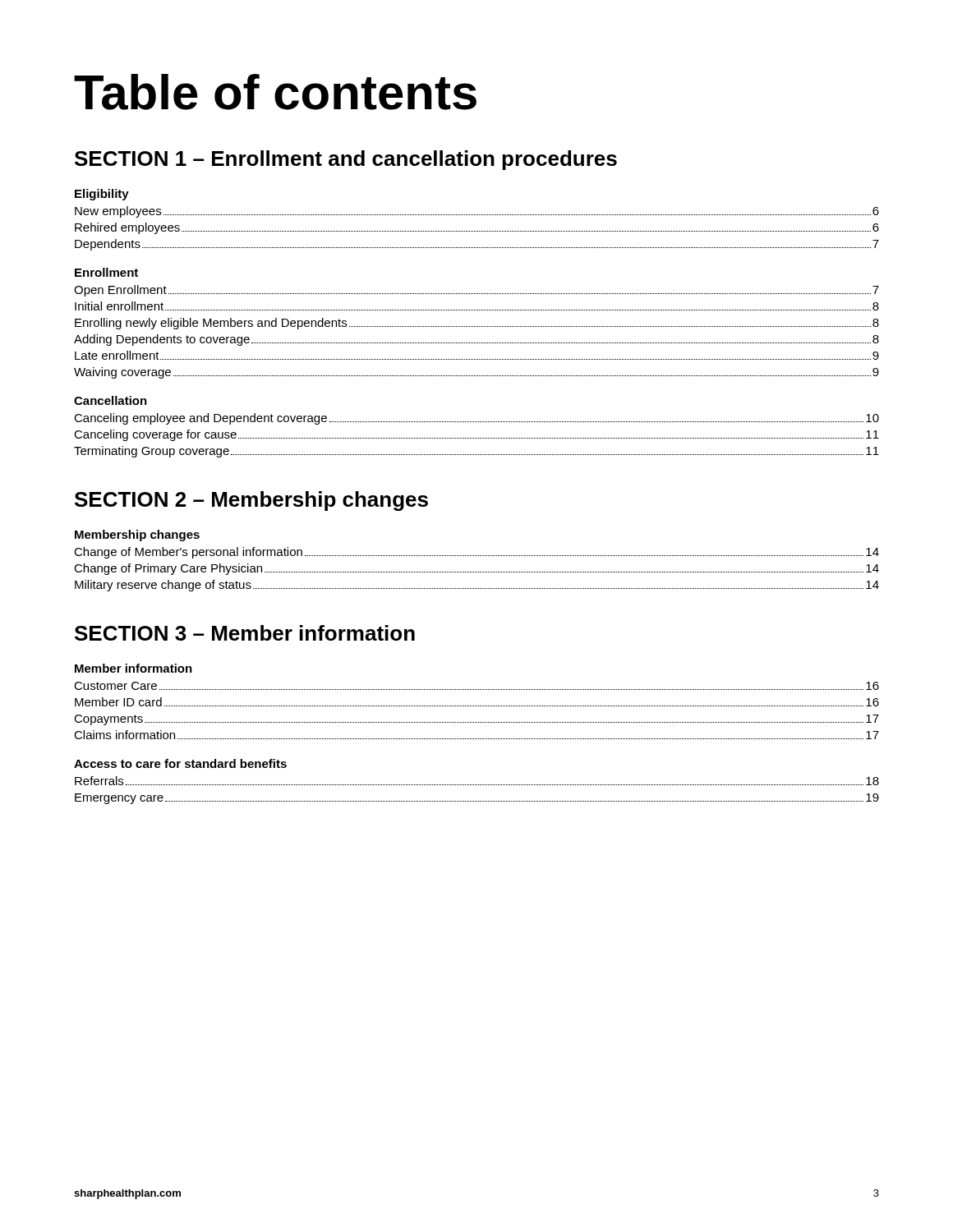Locate the block starting "Membership changes"
The width and height of the screenshot is (953, 1232).
pos(137,536)
